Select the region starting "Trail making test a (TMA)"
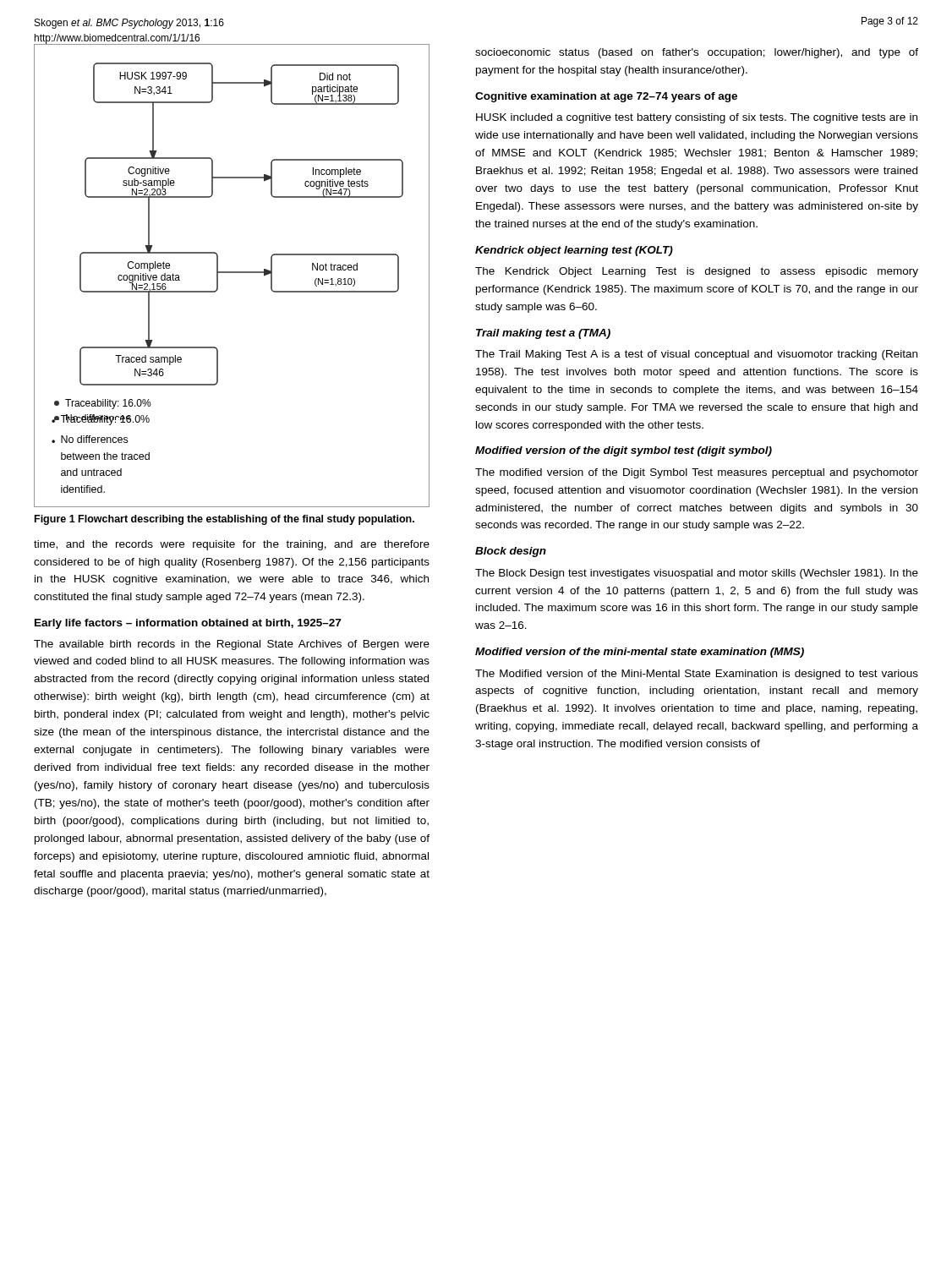The height and width of the screenshot is (1268, 952). pyautogui.click(x=543, y=332)
